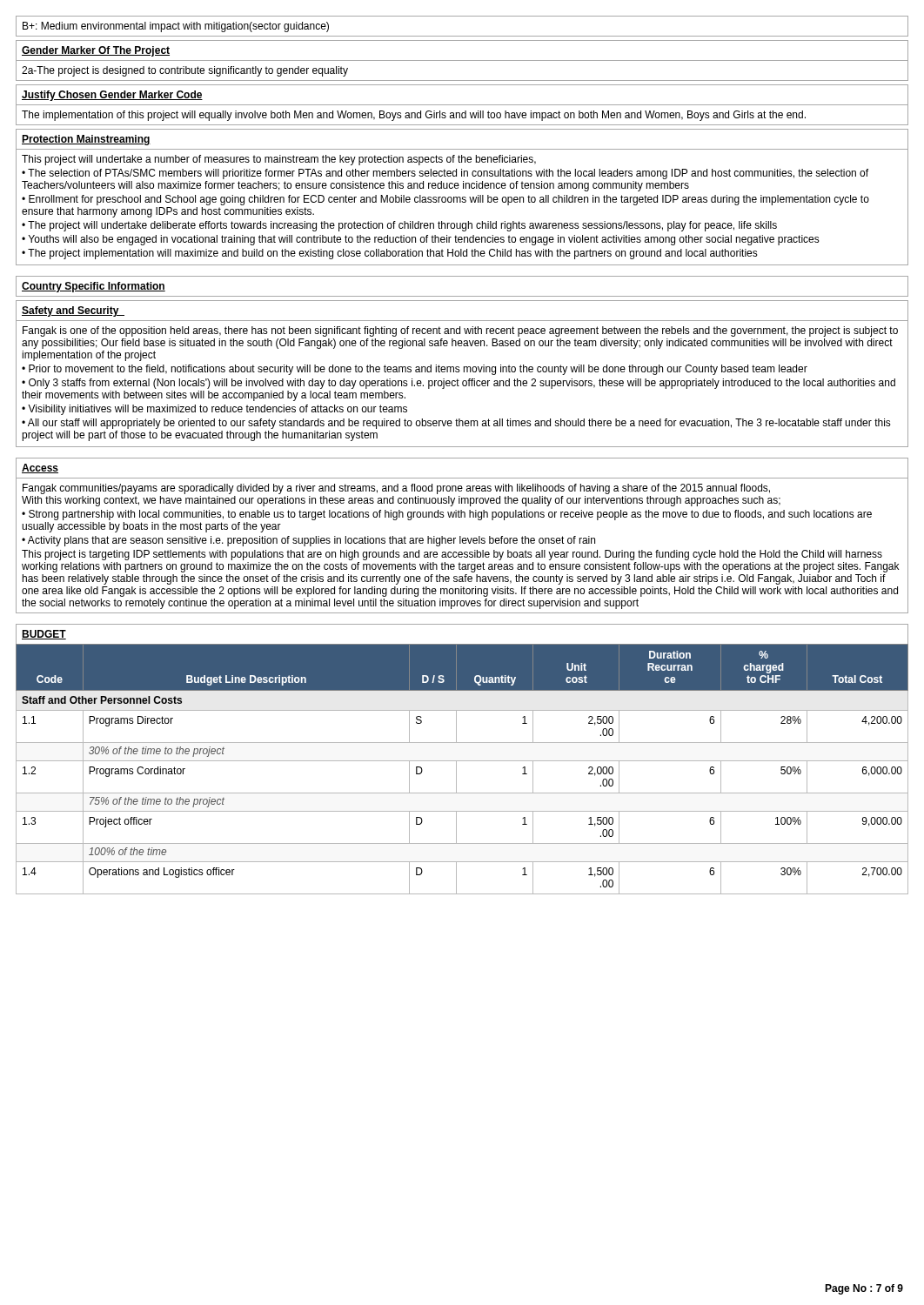This screenshot has width=924, height=1305.
Task: Select the text with the text "B+: Medium environmental impact with mitigation(sector guidance)"
Action: 176,26
